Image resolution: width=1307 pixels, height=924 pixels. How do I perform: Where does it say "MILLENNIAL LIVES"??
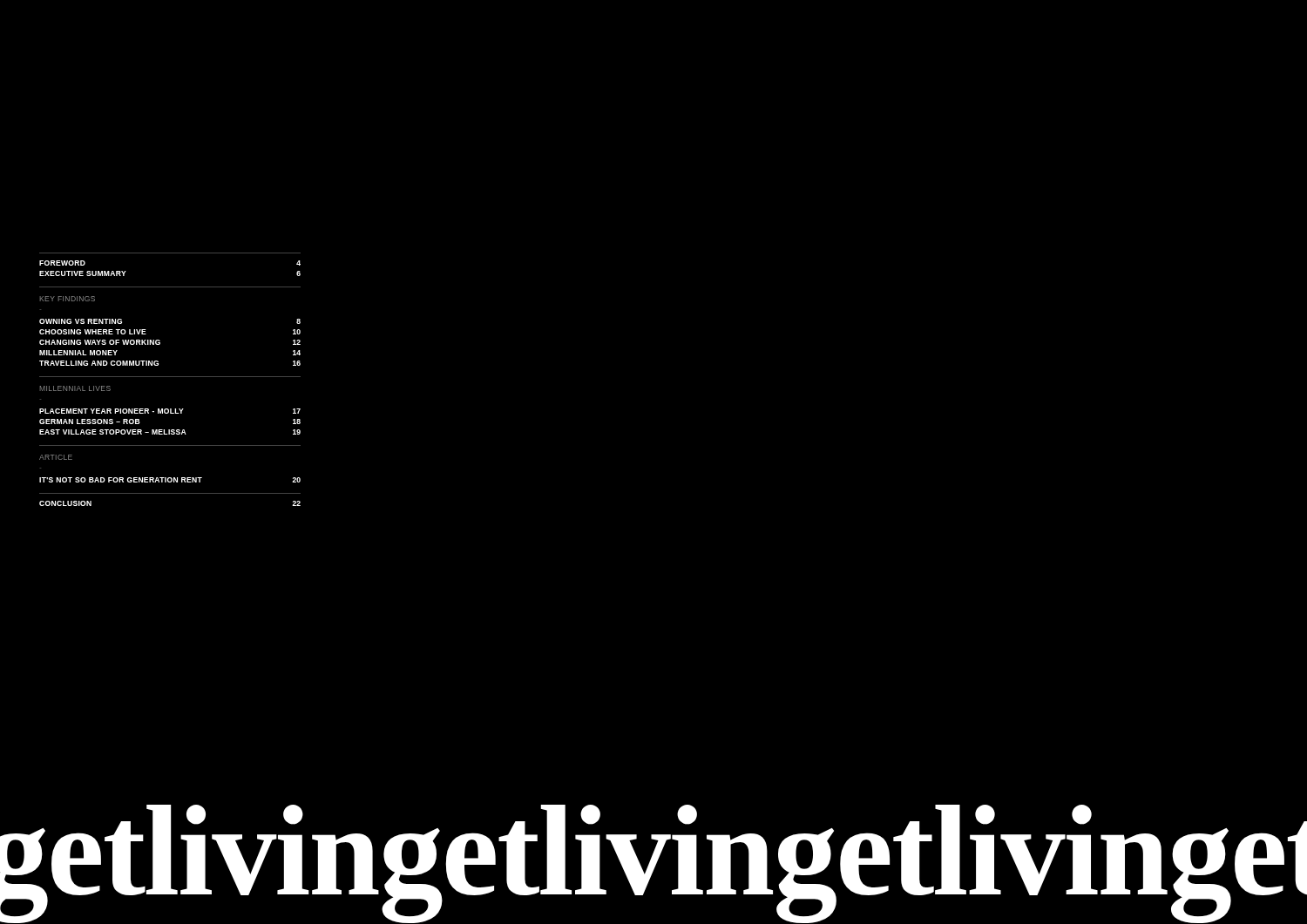coord(75,388)
